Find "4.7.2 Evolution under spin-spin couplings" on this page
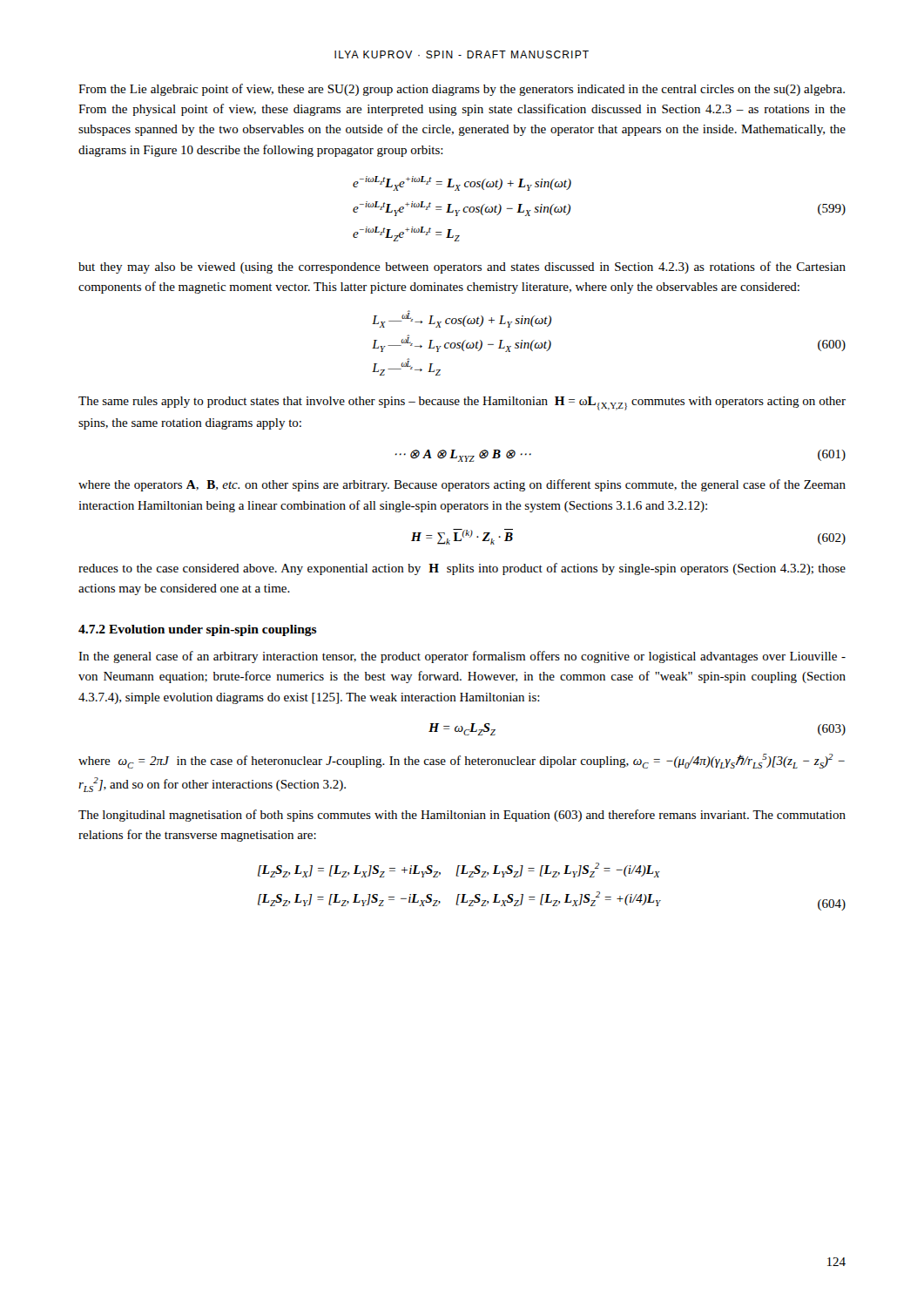 point(198,629)
